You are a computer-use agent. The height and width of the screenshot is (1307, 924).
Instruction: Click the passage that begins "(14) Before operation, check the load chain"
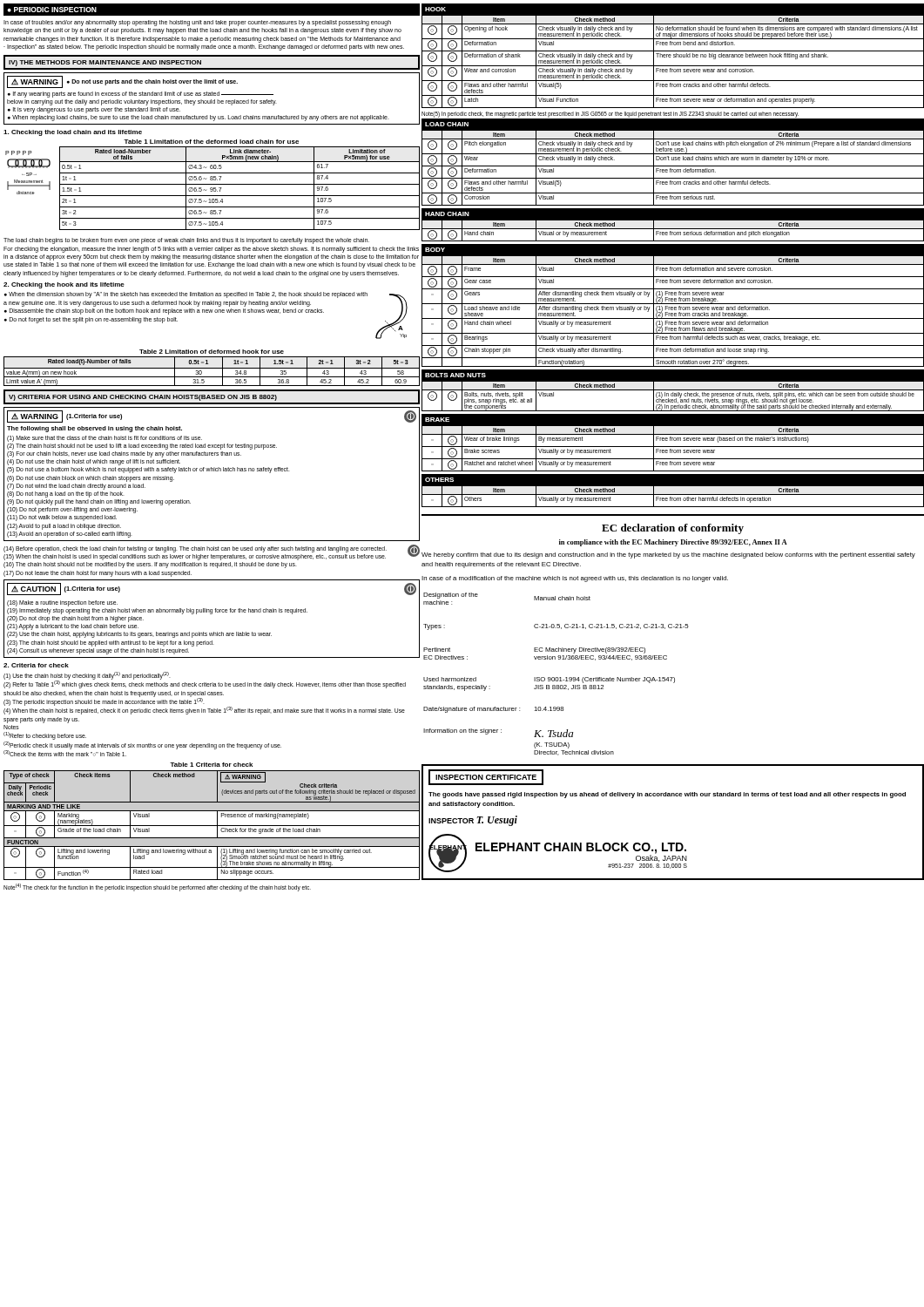(212, 561)
